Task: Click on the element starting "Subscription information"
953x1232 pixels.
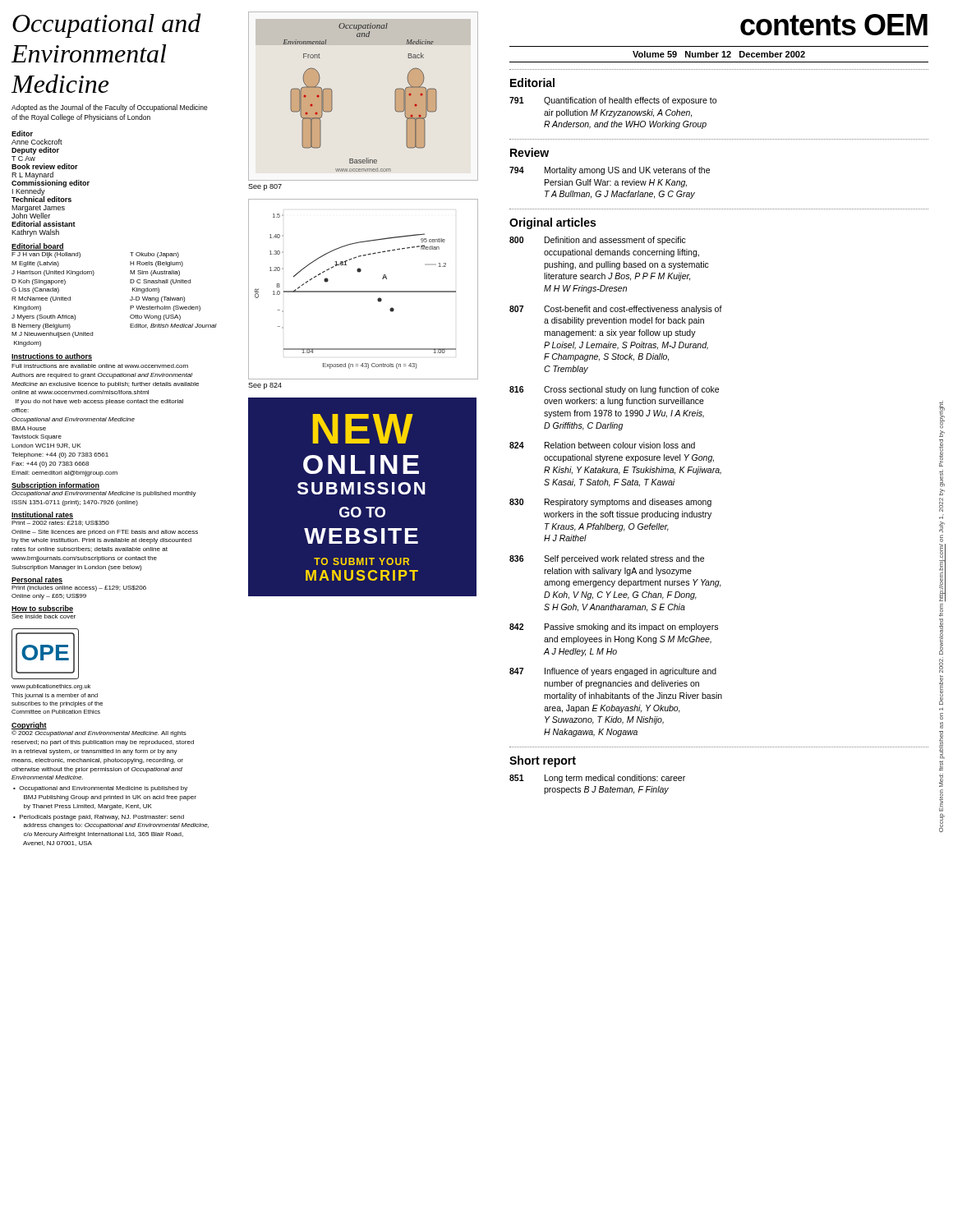Action: [127, 486]
